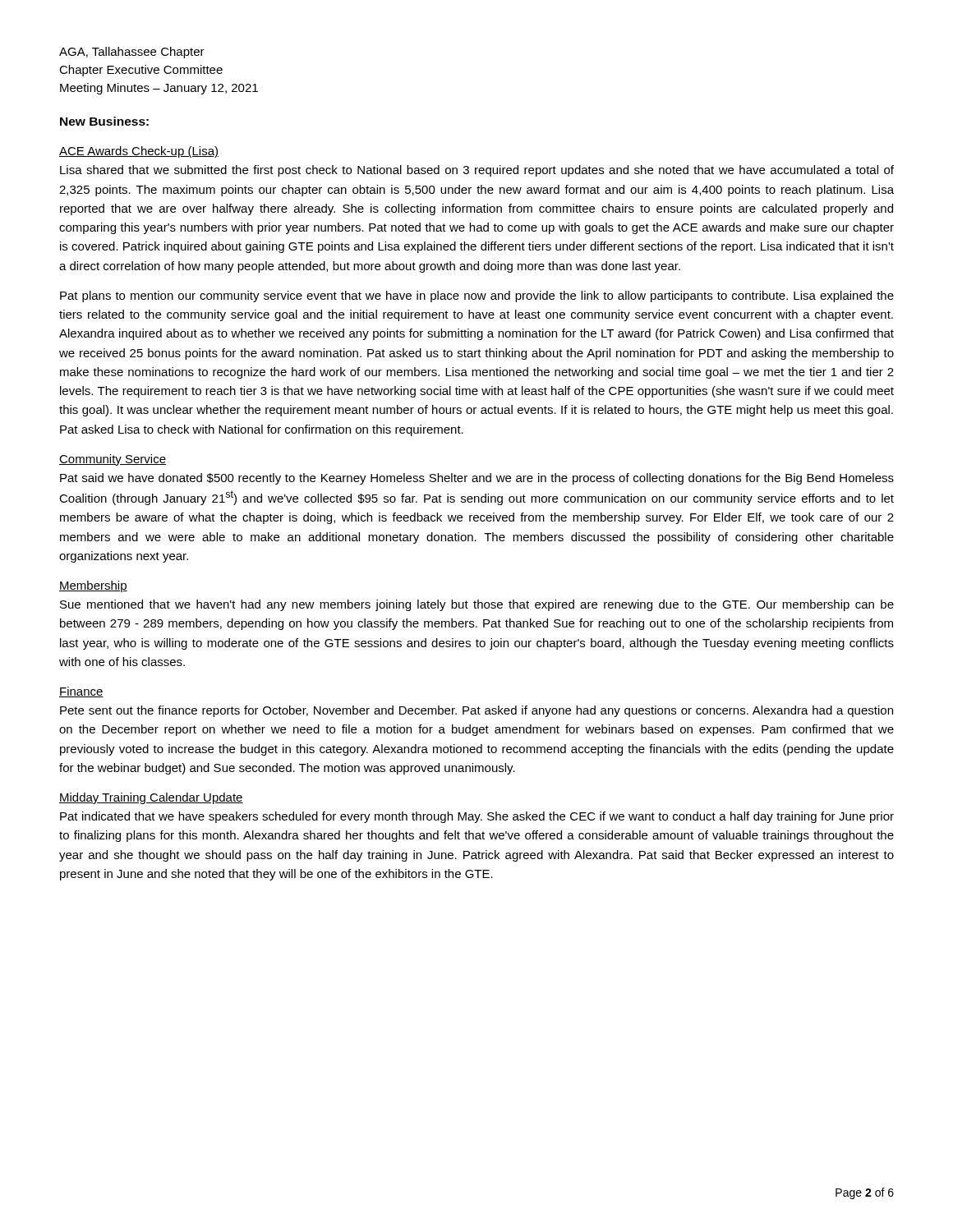
Task: Click where it says "New Business:"
Action: point(104,121)
